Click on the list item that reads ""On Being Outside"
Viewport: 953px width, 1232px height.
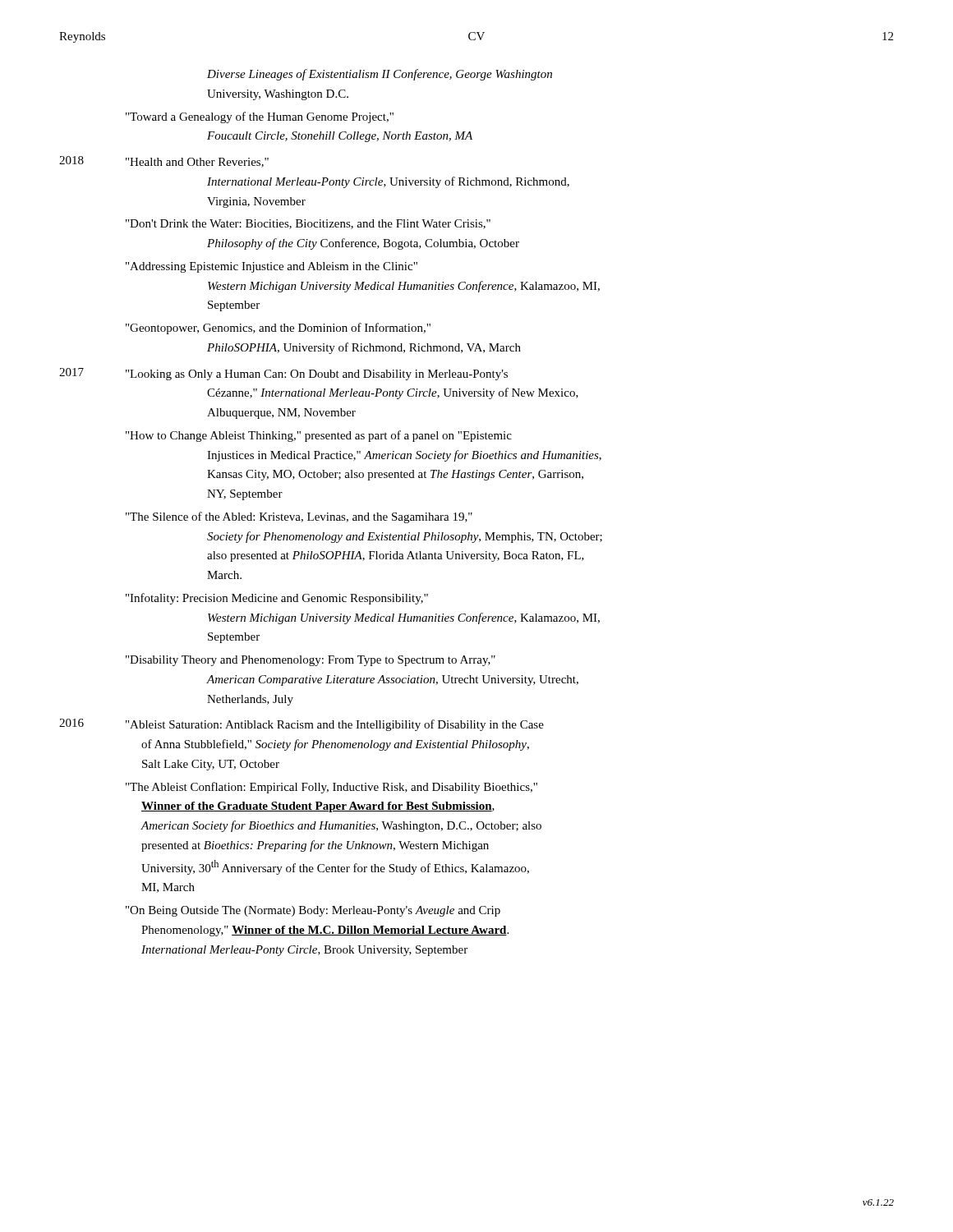476,931
